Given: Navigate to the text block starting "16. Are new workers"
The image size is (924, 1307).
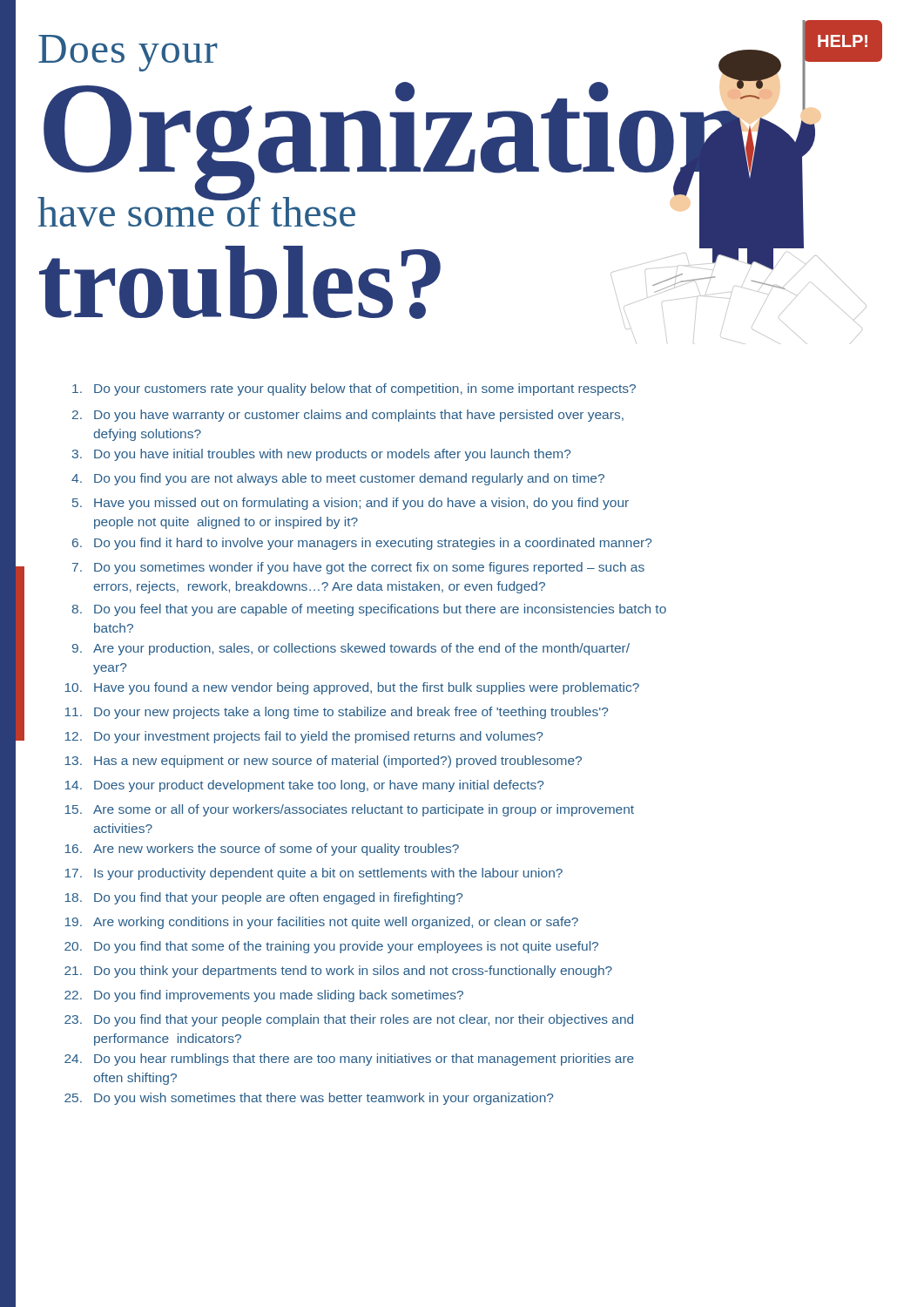Looking at the screenshot, I should coord(462,849).
